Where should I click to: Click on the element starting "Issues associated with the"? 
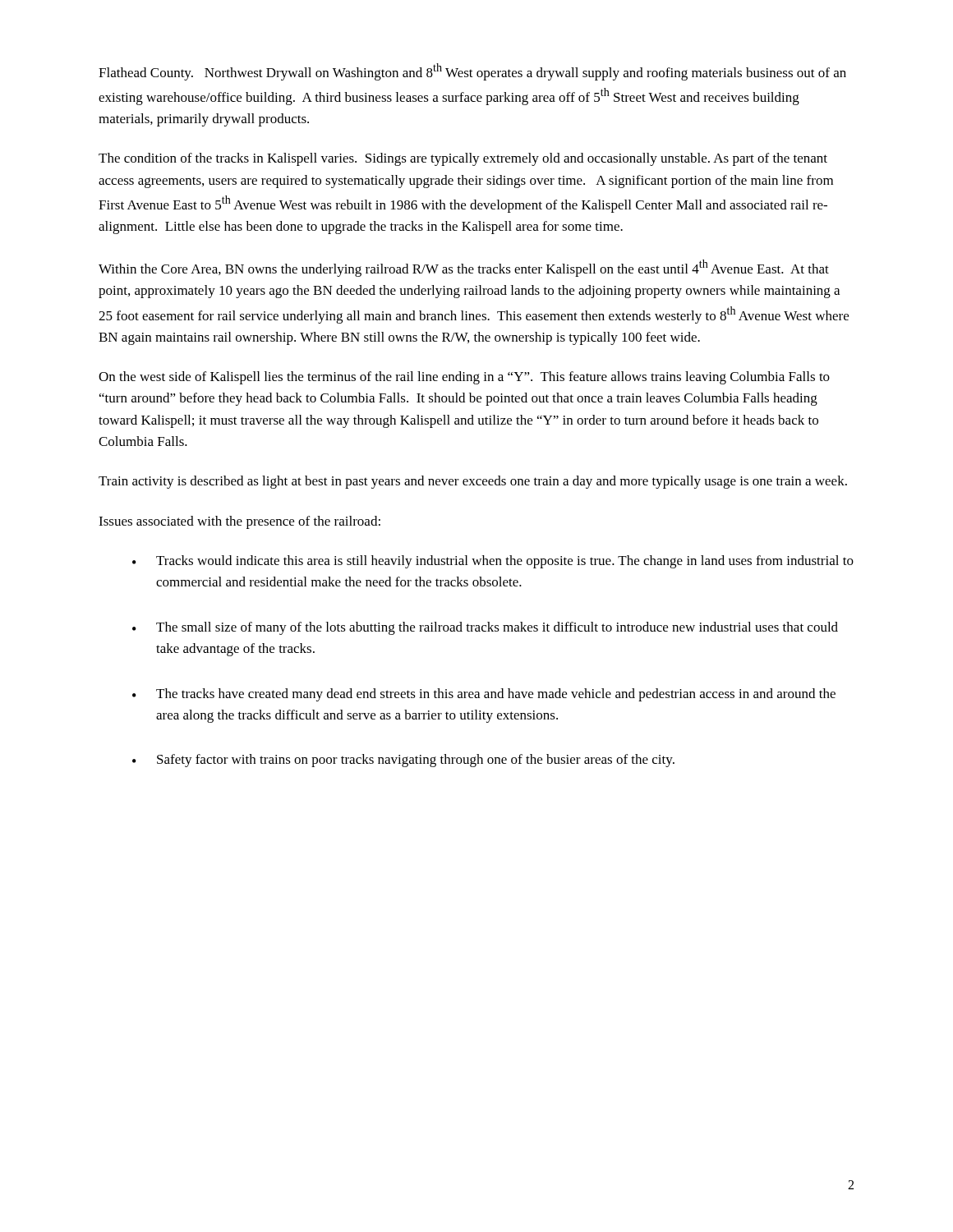(240, 521)
